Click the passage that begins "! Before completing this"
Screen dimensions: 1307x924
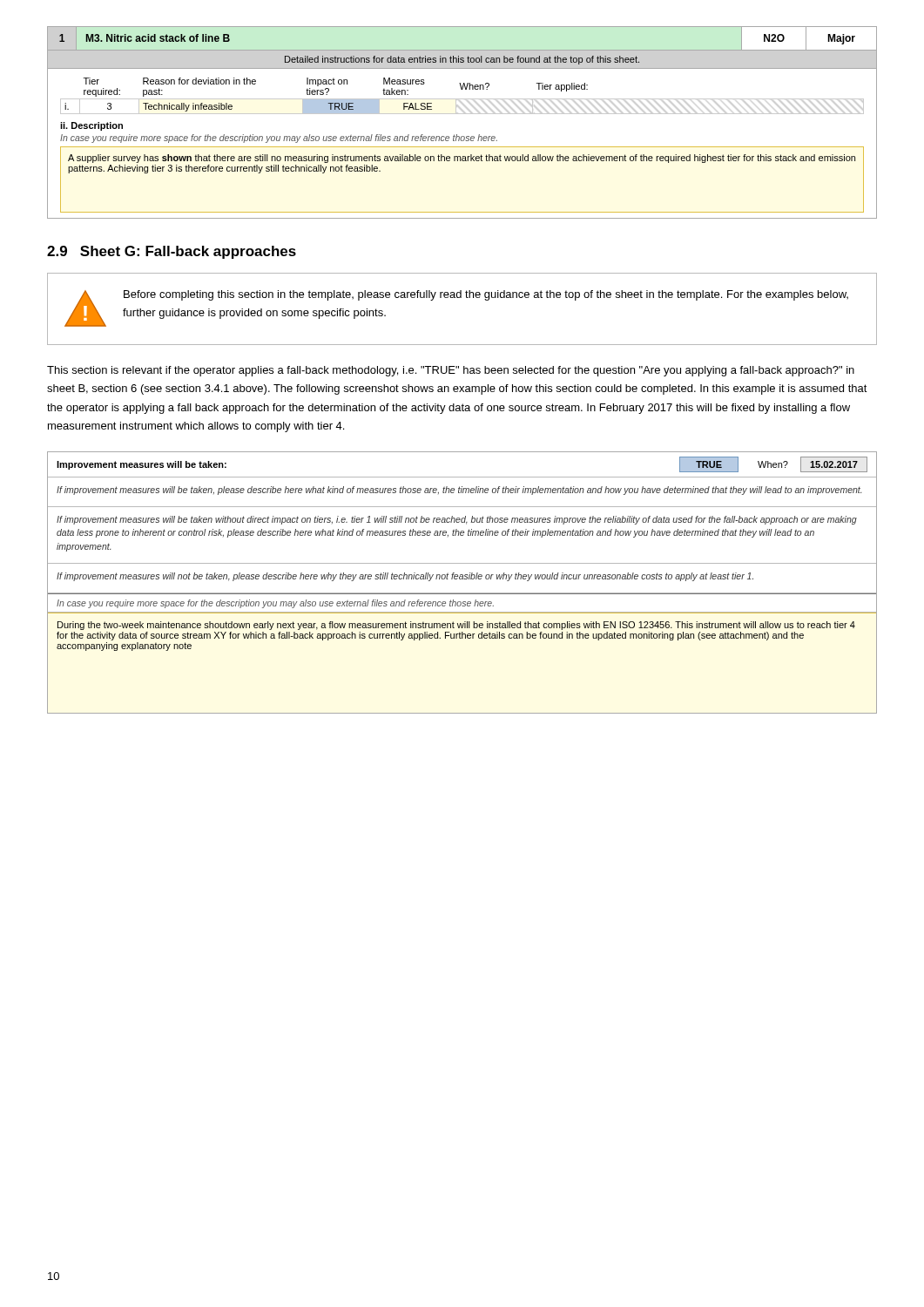point(462,309)
